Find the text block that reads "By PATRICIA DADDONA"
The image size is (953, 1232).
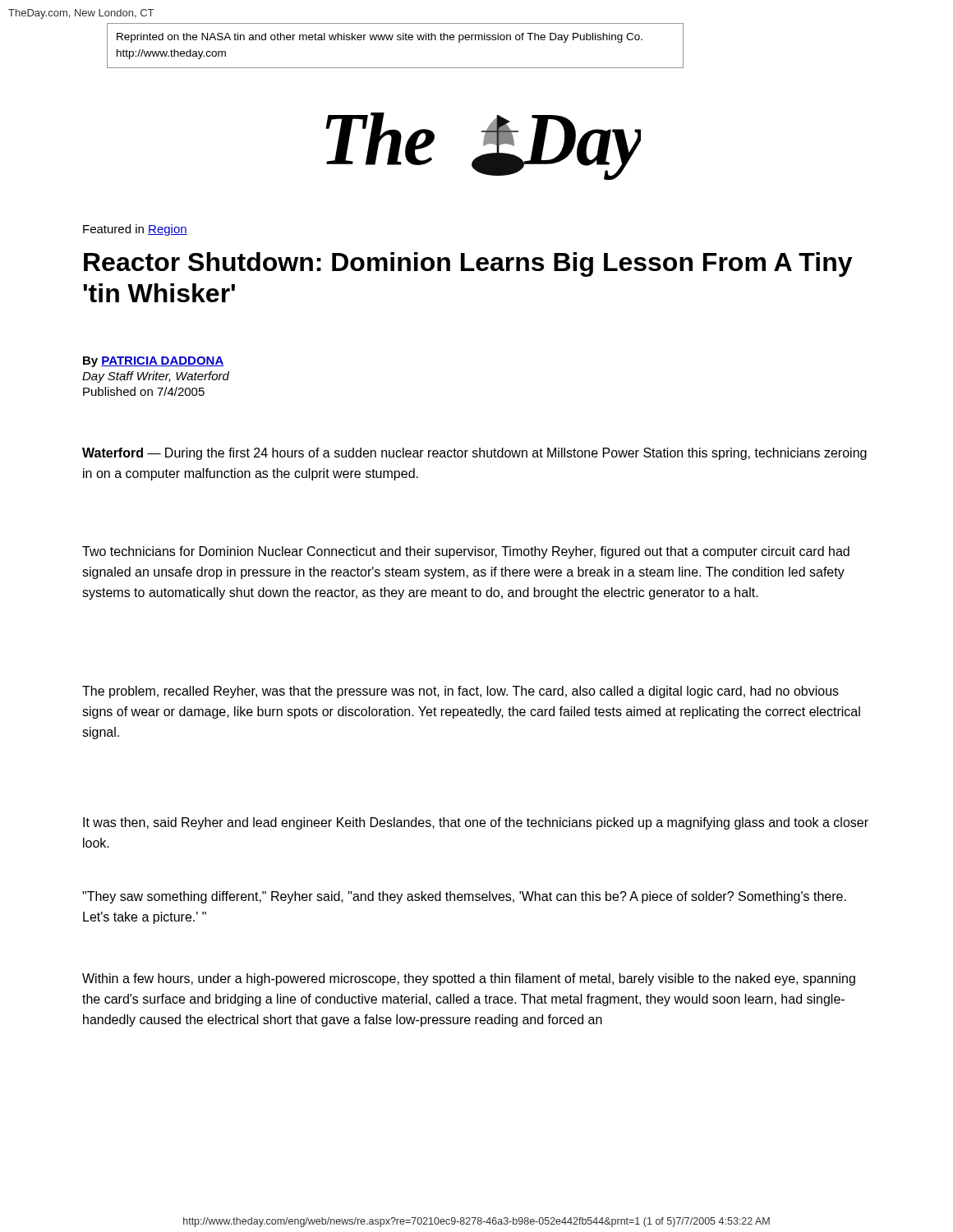click(x=156, y=376)
